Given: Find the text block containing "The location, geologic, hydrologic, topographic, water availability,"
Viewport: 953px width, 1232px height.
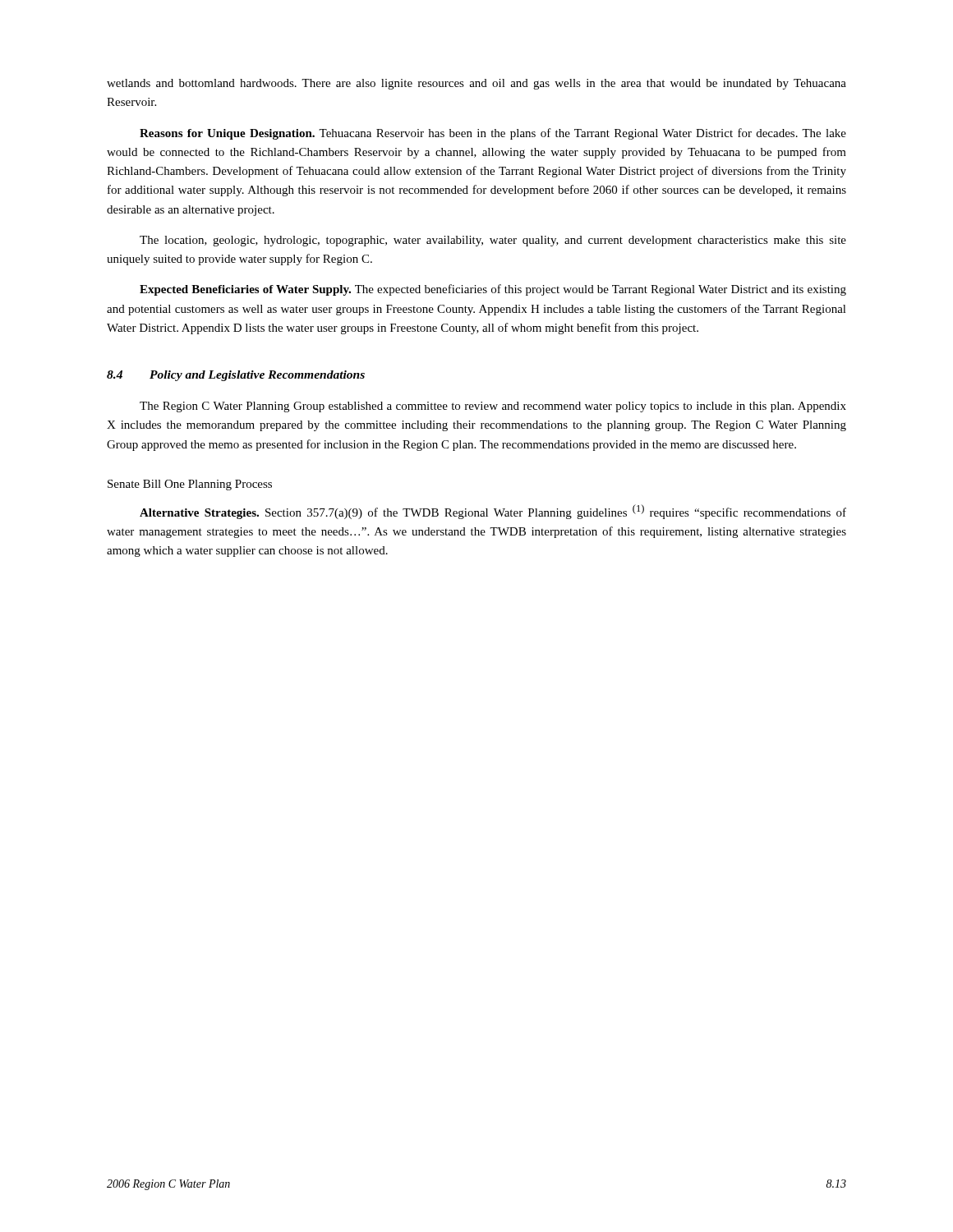Looking at the screenshot, I should pos(476,250).
